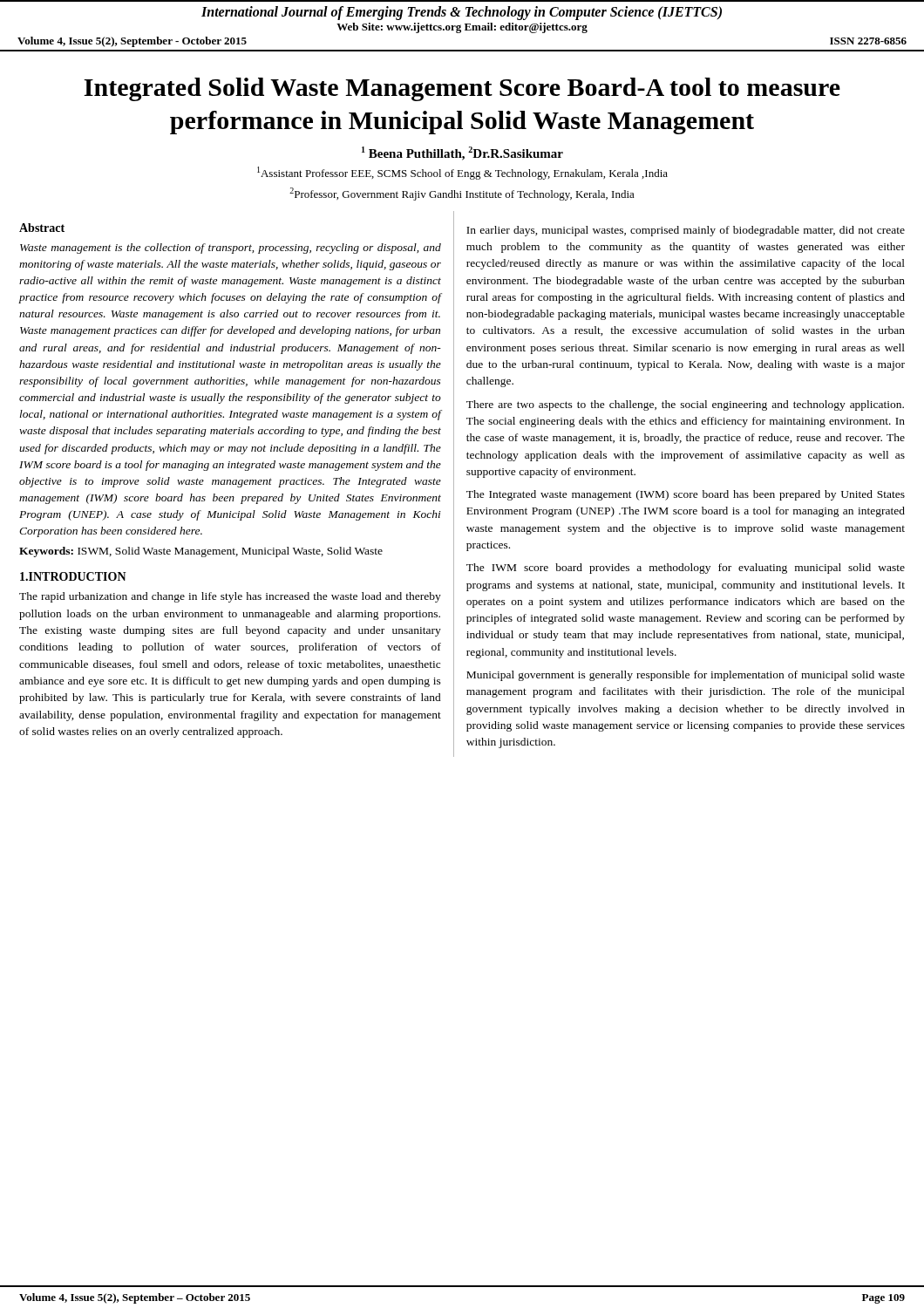Select the text starting "Integrated Solid Waste Management Score Board-A"
The image size is (924, 1308).
click(x=462, y=103)
